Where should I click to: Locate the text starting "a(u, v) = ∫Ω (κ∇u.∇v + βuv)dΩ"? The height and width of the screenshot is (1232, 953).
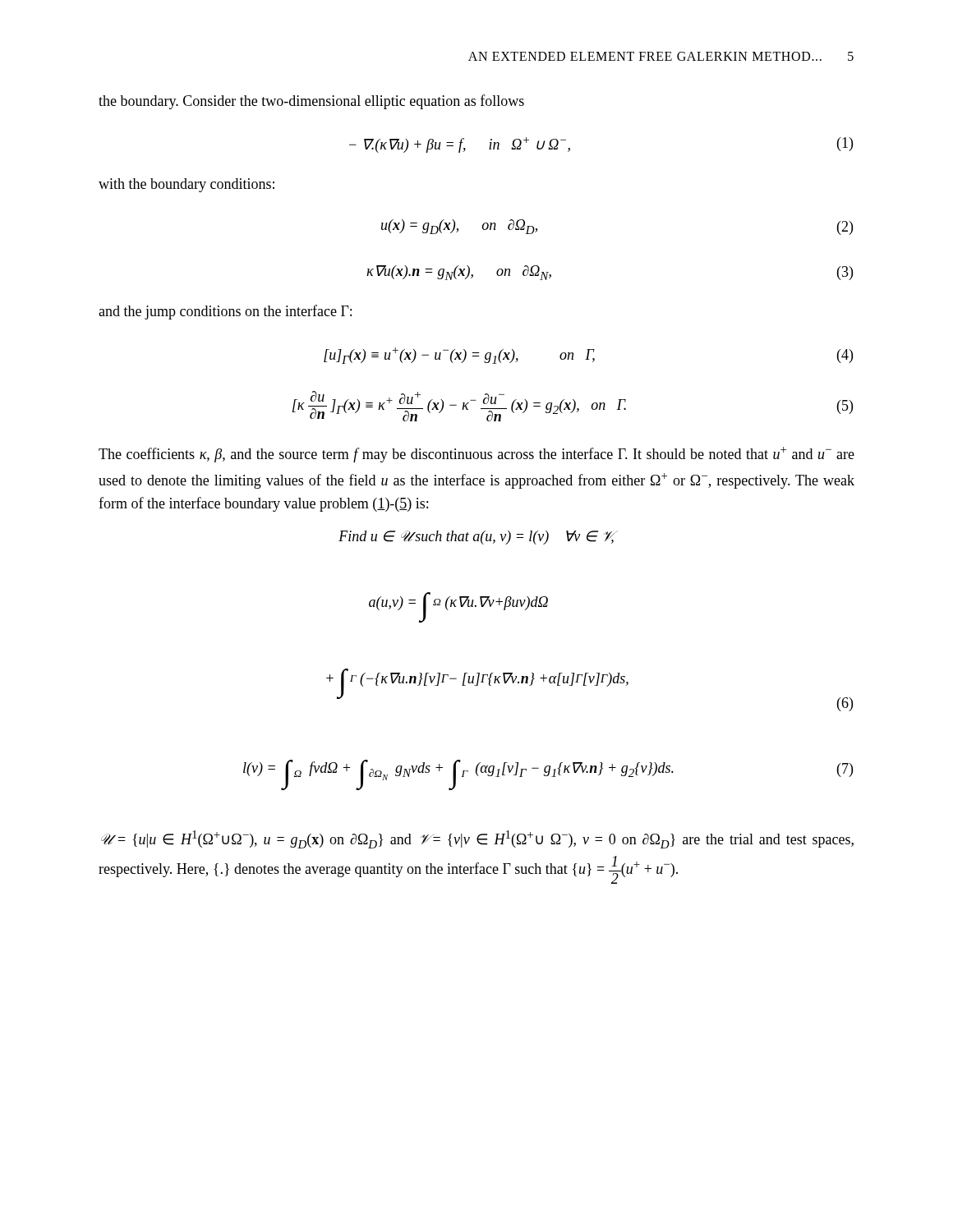(458, 607)
